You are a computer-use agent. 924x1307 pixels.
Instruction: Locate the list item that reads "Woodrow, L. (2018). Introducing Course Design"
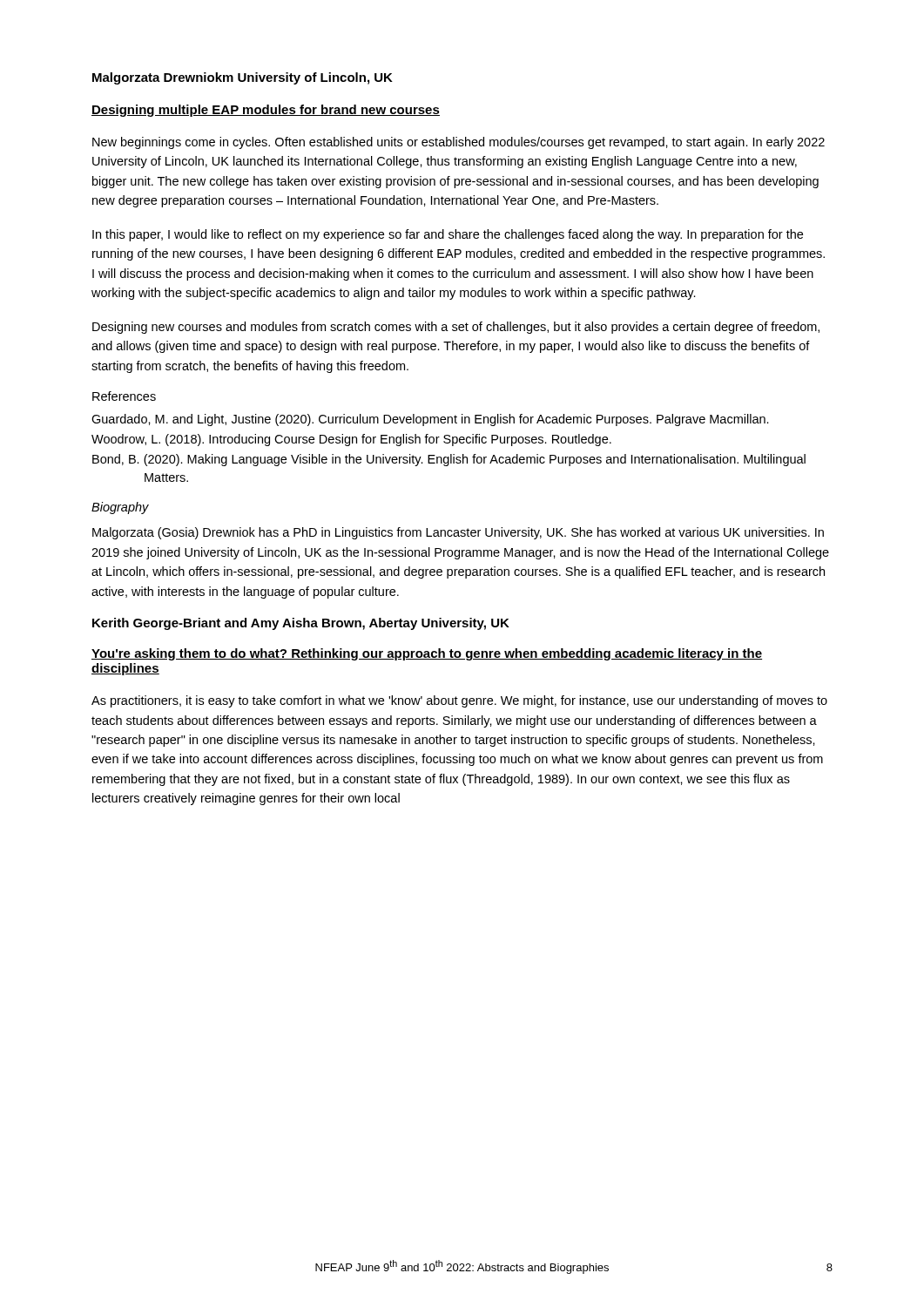(352, 439)
